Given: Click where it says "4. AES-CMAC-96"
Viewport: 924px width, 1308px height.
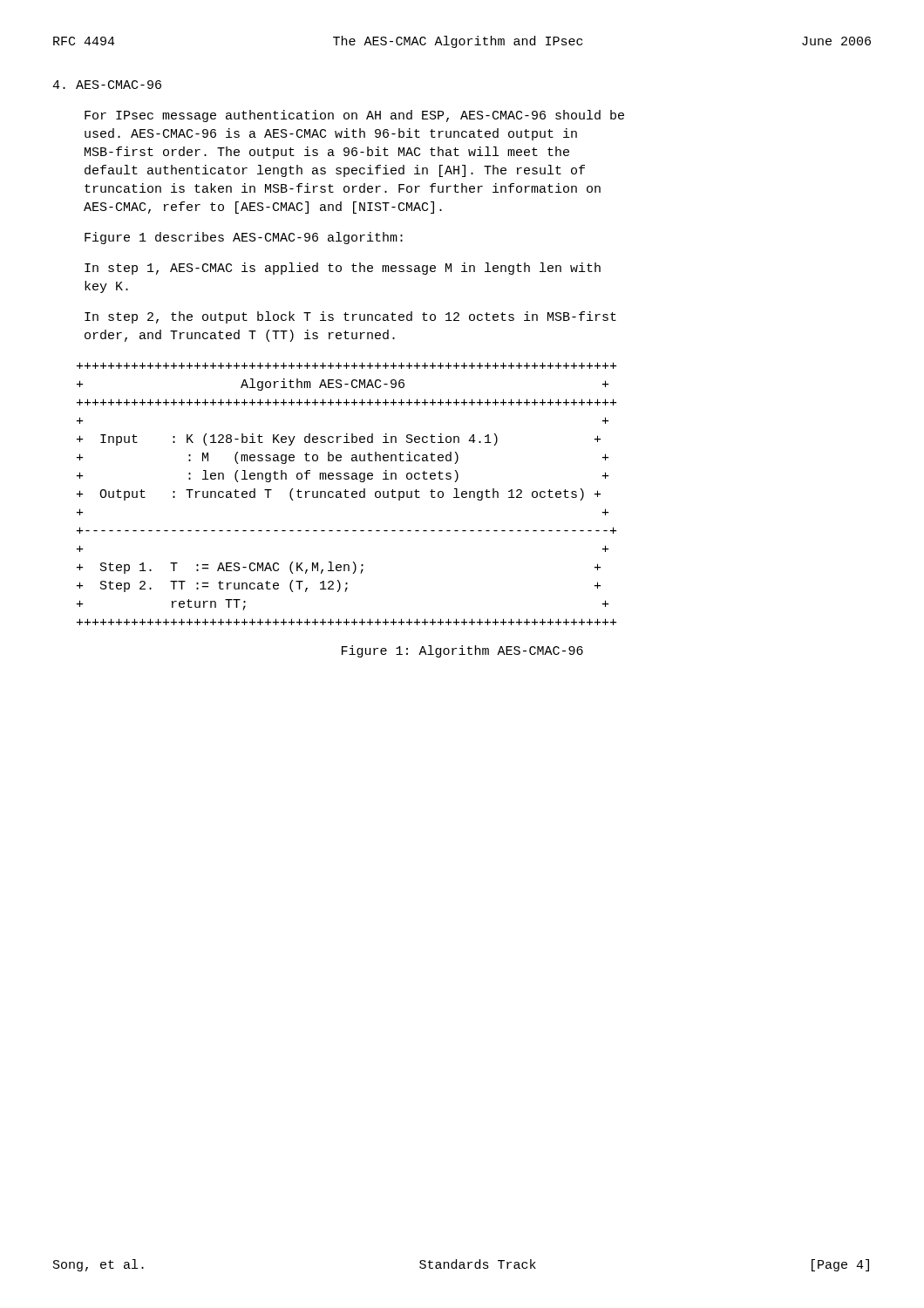Looking at the screenshot, I should pyautogui.click(x=107, y=86).
